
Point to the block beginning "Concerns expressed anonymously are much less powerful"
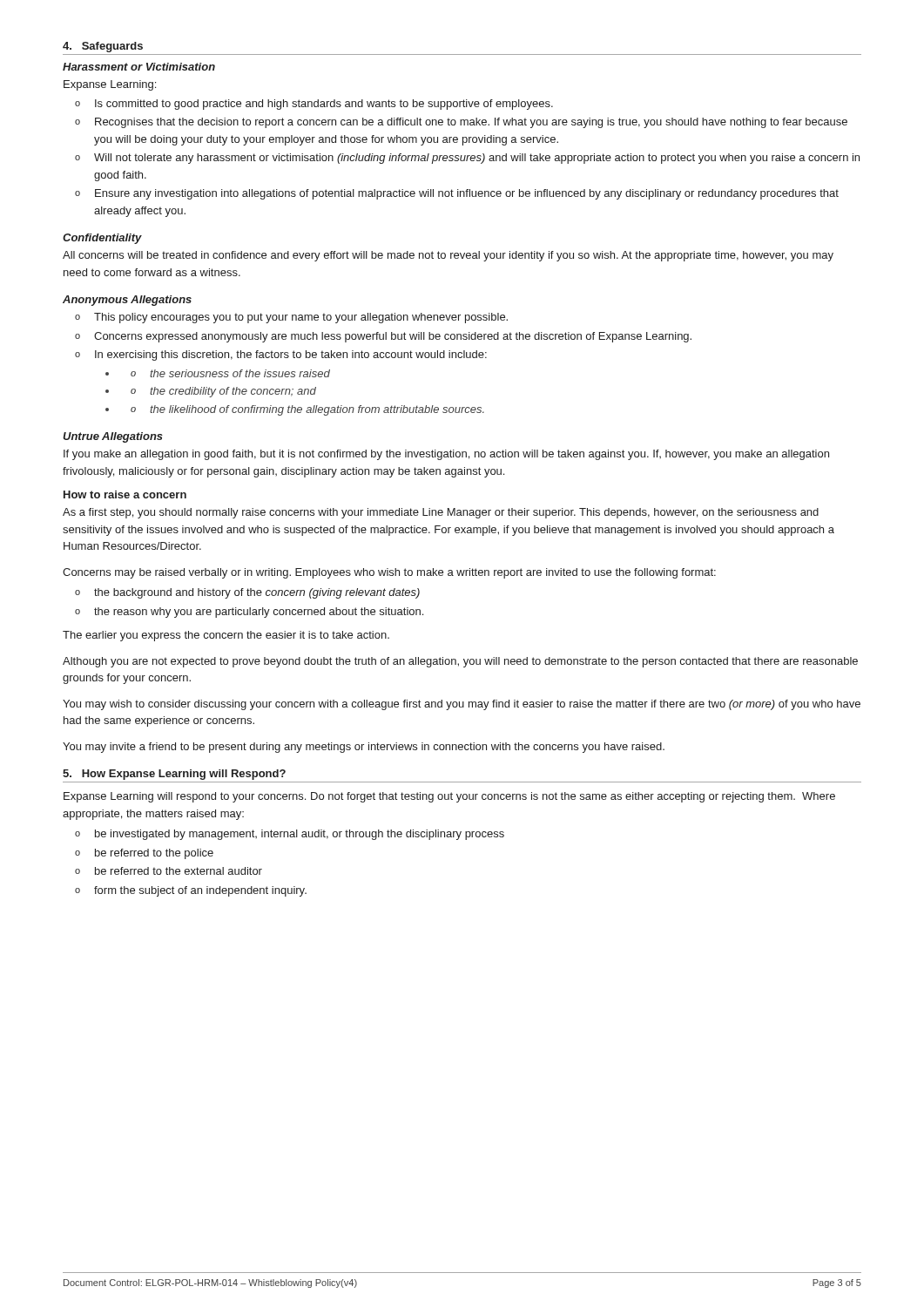coord(393,336)
